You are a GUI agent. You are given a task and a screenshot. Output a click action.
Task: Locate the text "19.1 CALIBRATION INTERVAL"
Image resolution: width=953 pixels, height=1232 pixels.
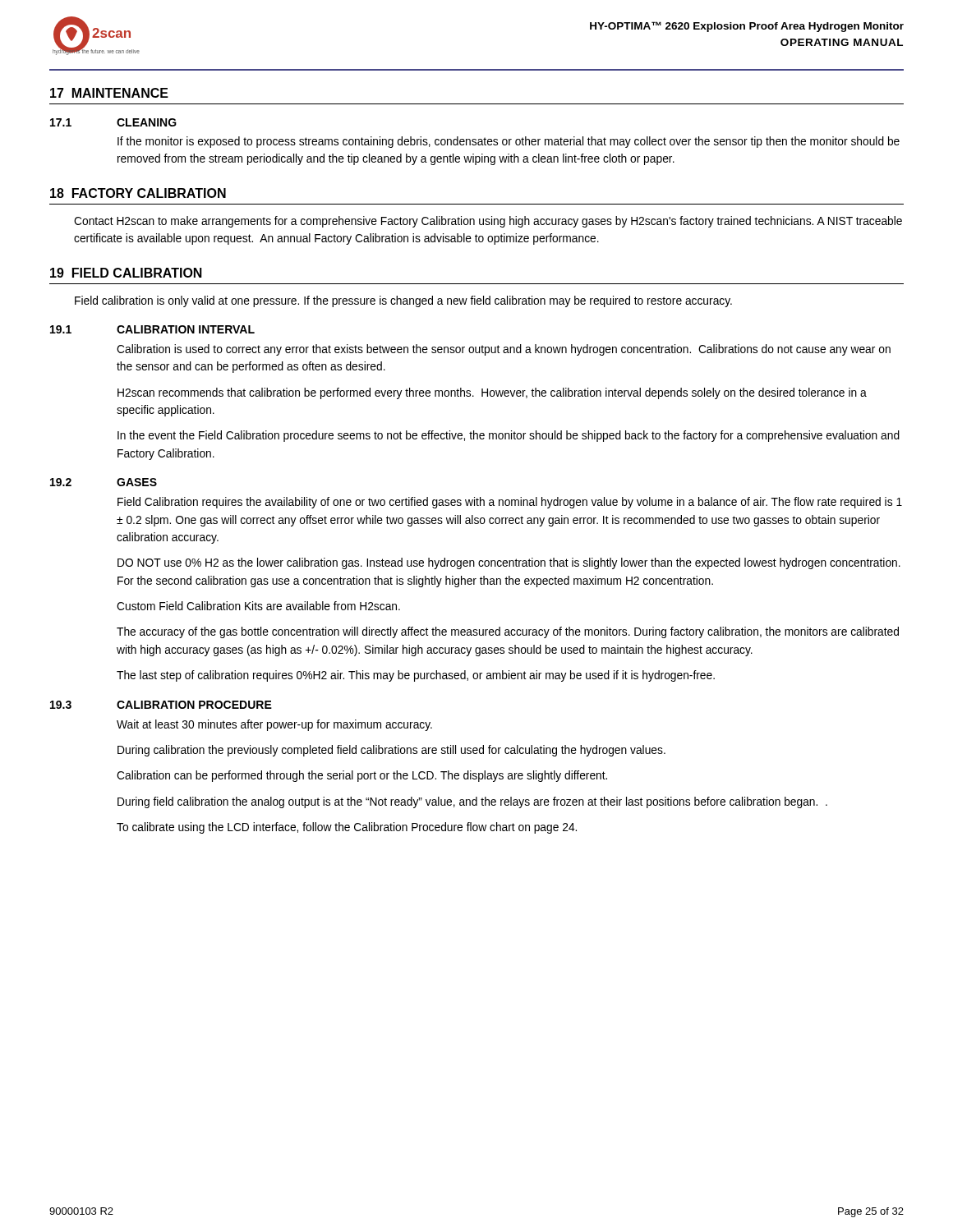pos(152,329)
